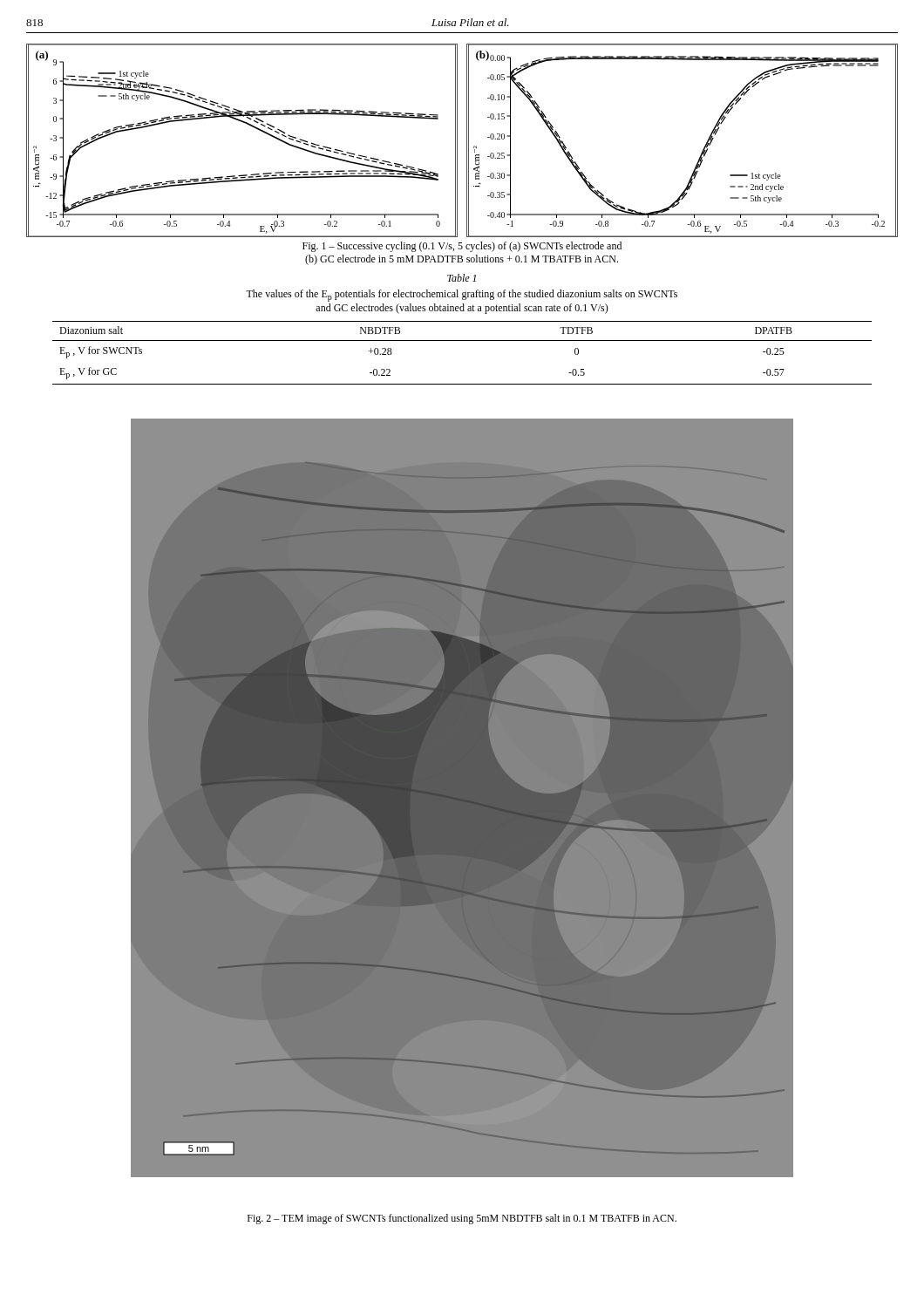This screenshot has width=924, height=1308.
Task: Click the passage that begins "The values of"
Action: pos(462,301)
